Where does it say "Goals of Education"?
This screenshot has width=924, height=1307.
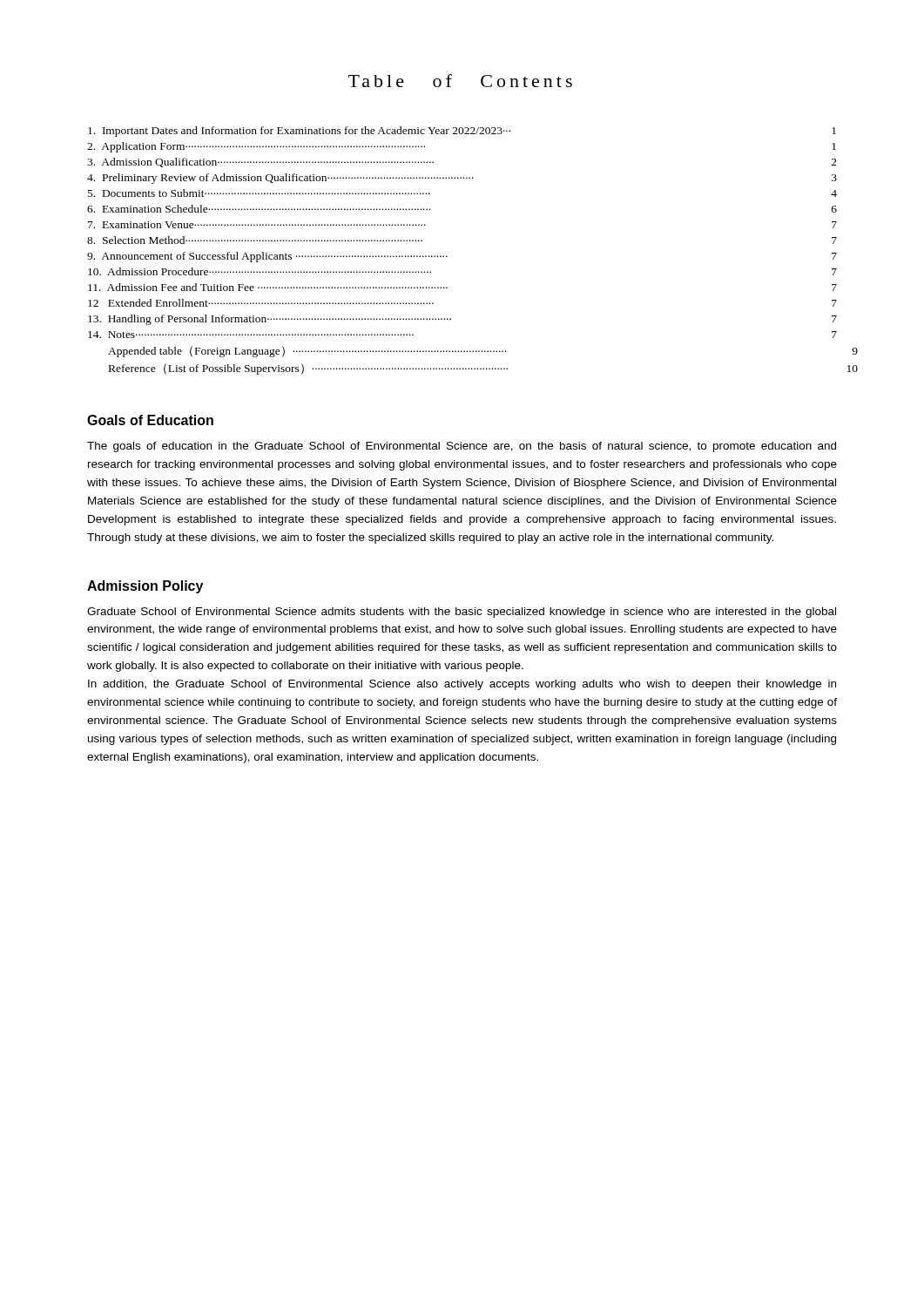click(x=151, y=420)
